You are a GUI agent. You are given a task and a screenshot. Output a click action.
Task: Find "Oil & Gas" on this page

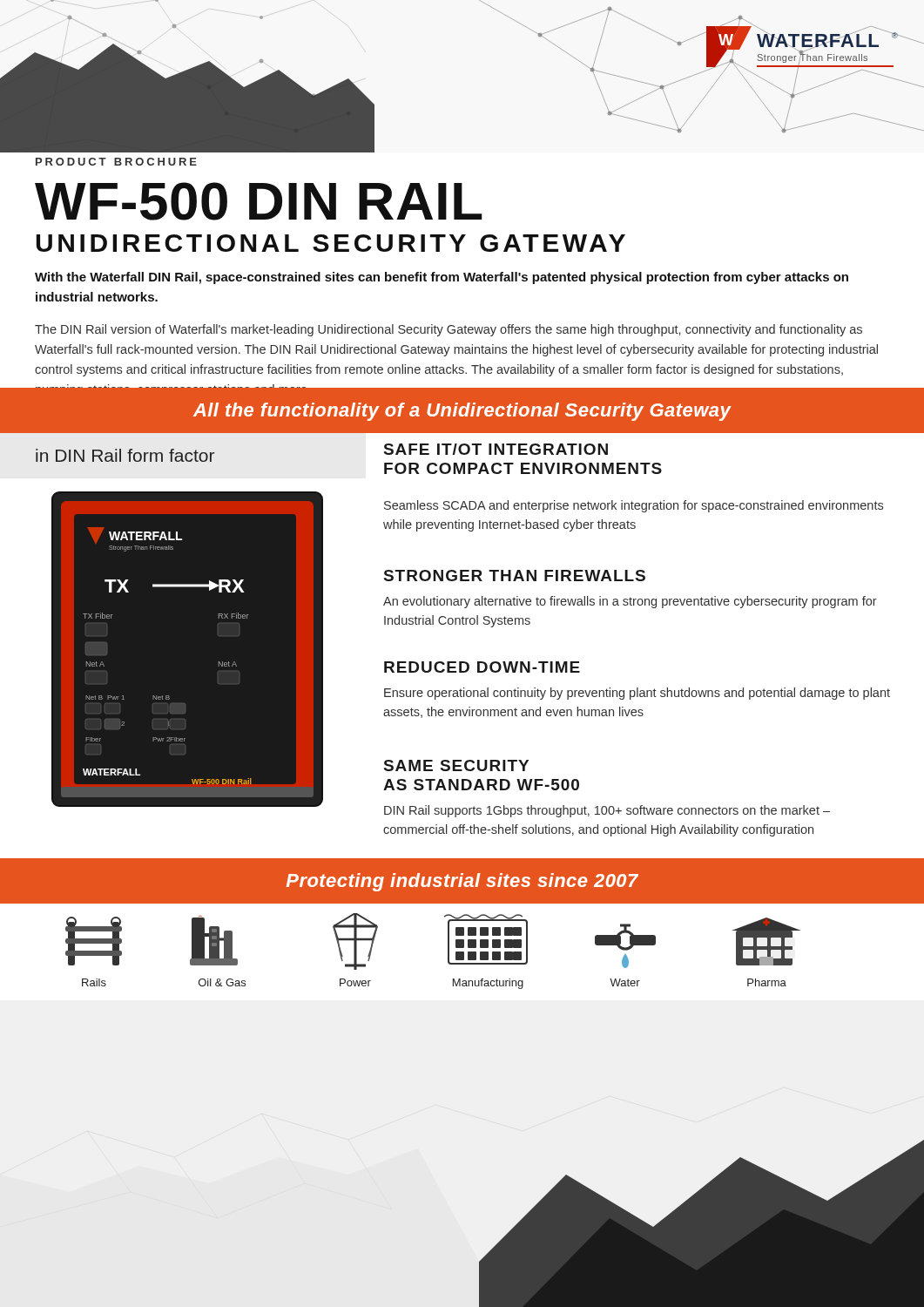tap(222, 982)
